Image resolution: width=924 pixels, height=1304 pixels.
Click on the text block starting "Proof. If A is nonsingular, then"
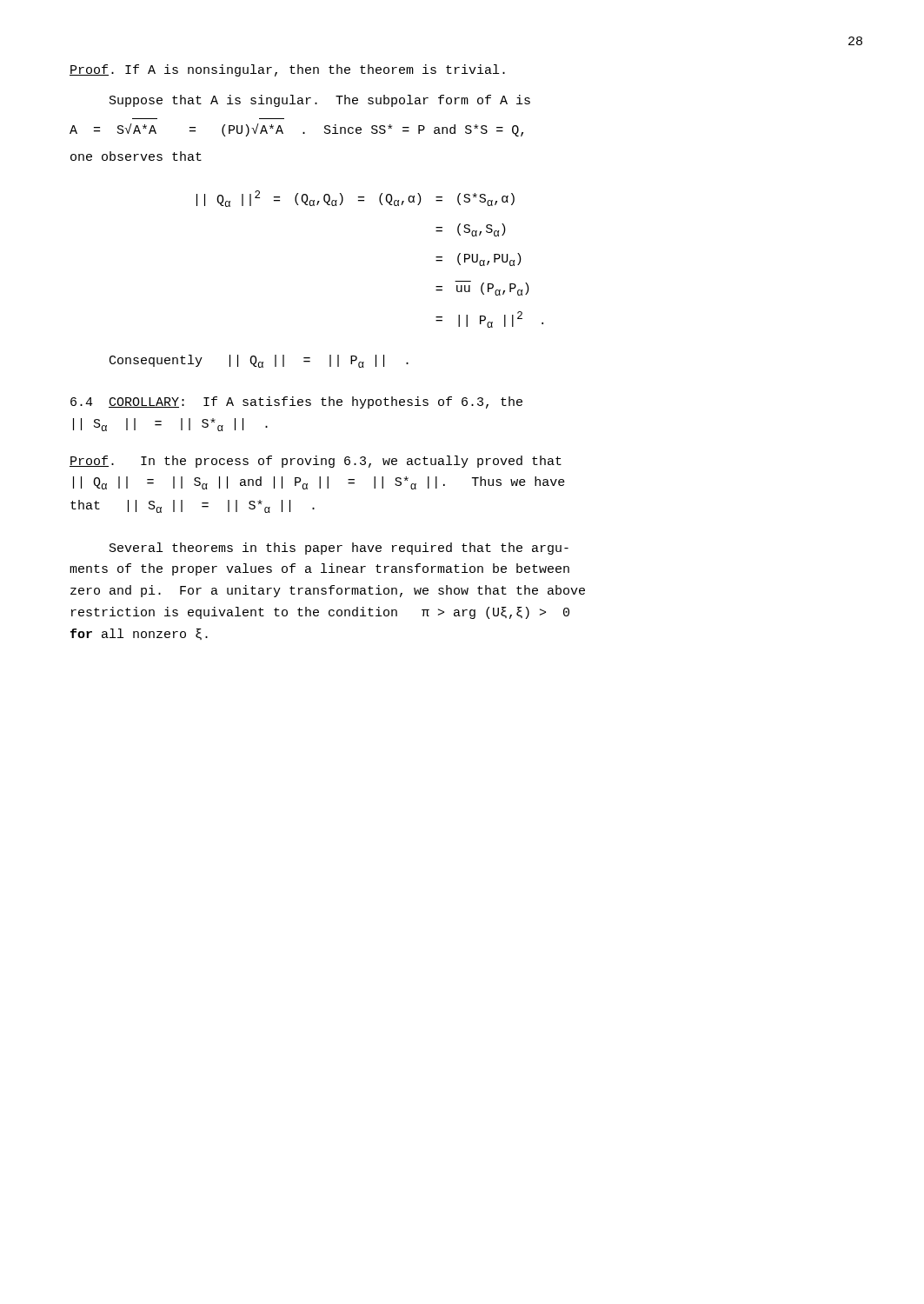[289, 71]
